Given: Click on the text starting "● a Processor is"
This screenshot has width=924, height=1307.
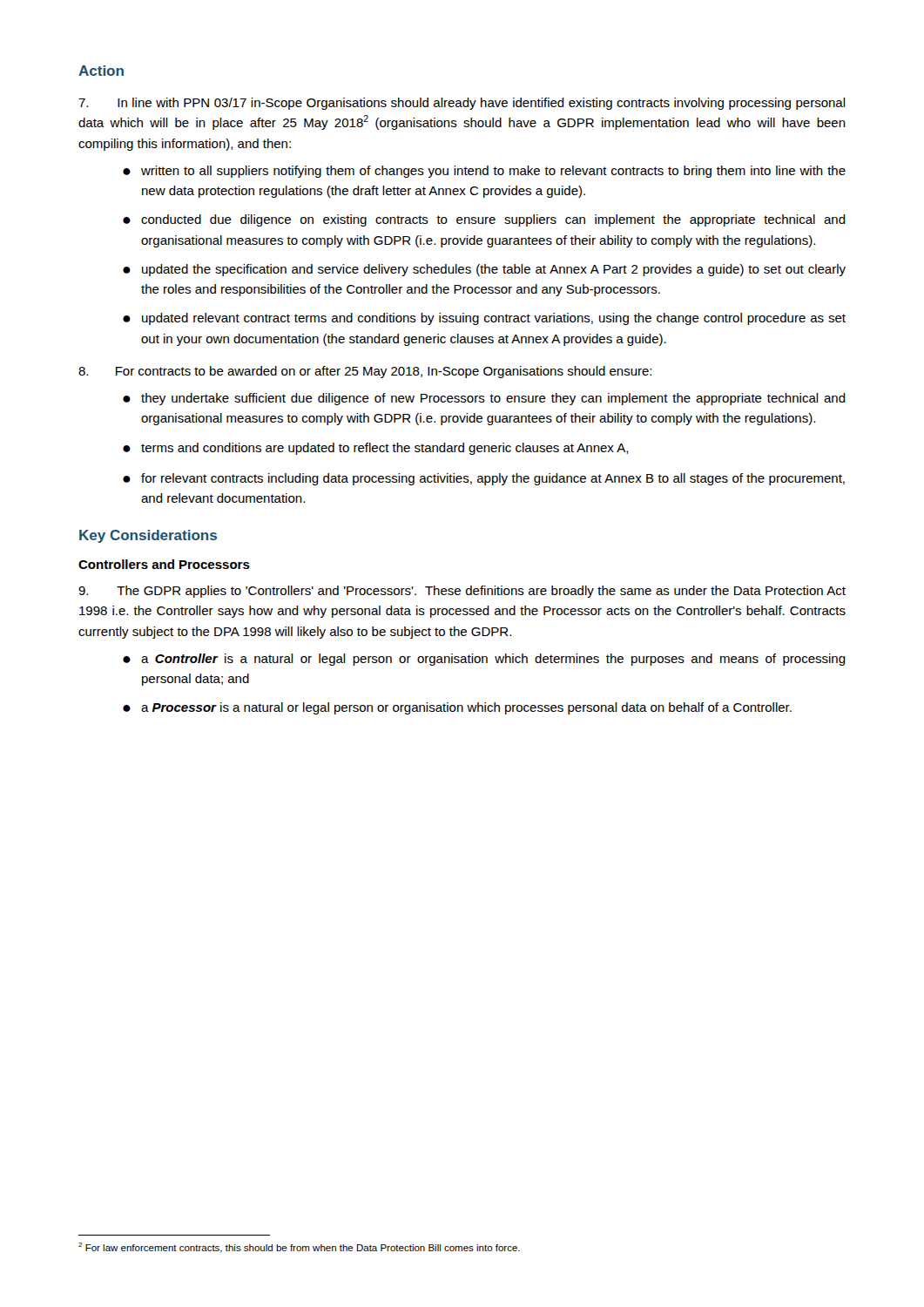Looking at the screenshot, I should click(x=484, y=708).
